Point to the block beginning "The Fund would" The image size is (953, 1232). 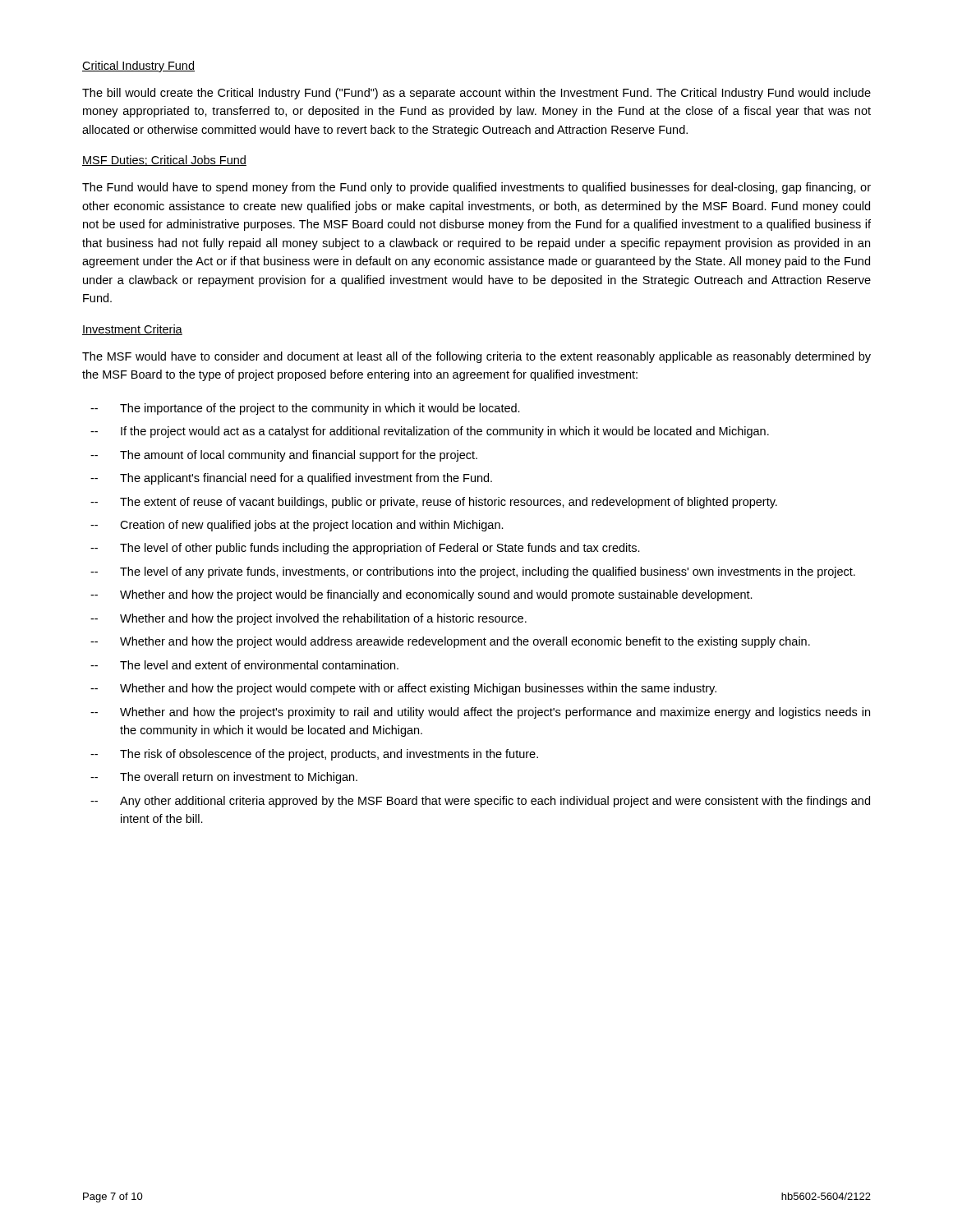click(x=476, y=243)
